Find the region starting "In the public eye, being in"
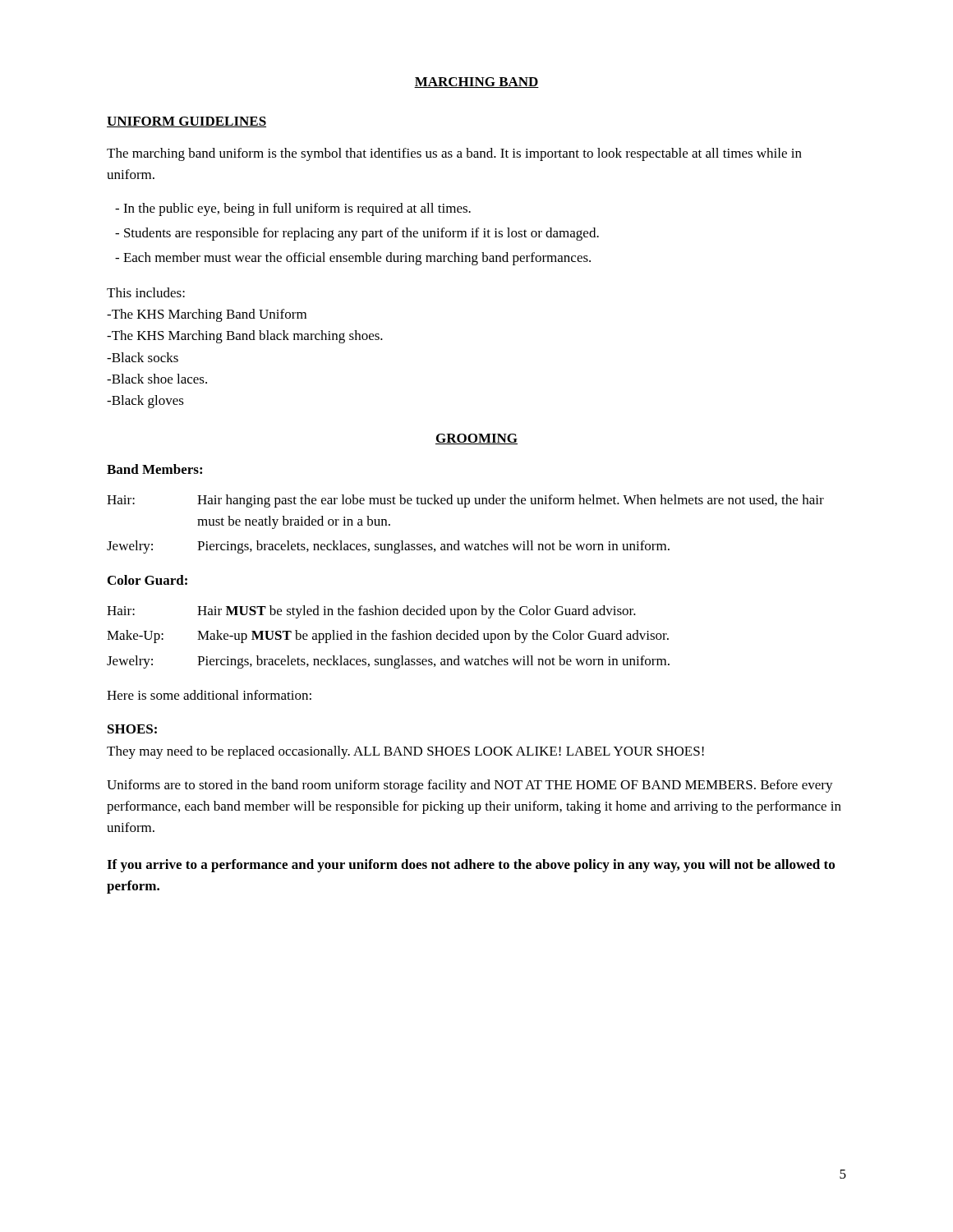 [293, 208]
